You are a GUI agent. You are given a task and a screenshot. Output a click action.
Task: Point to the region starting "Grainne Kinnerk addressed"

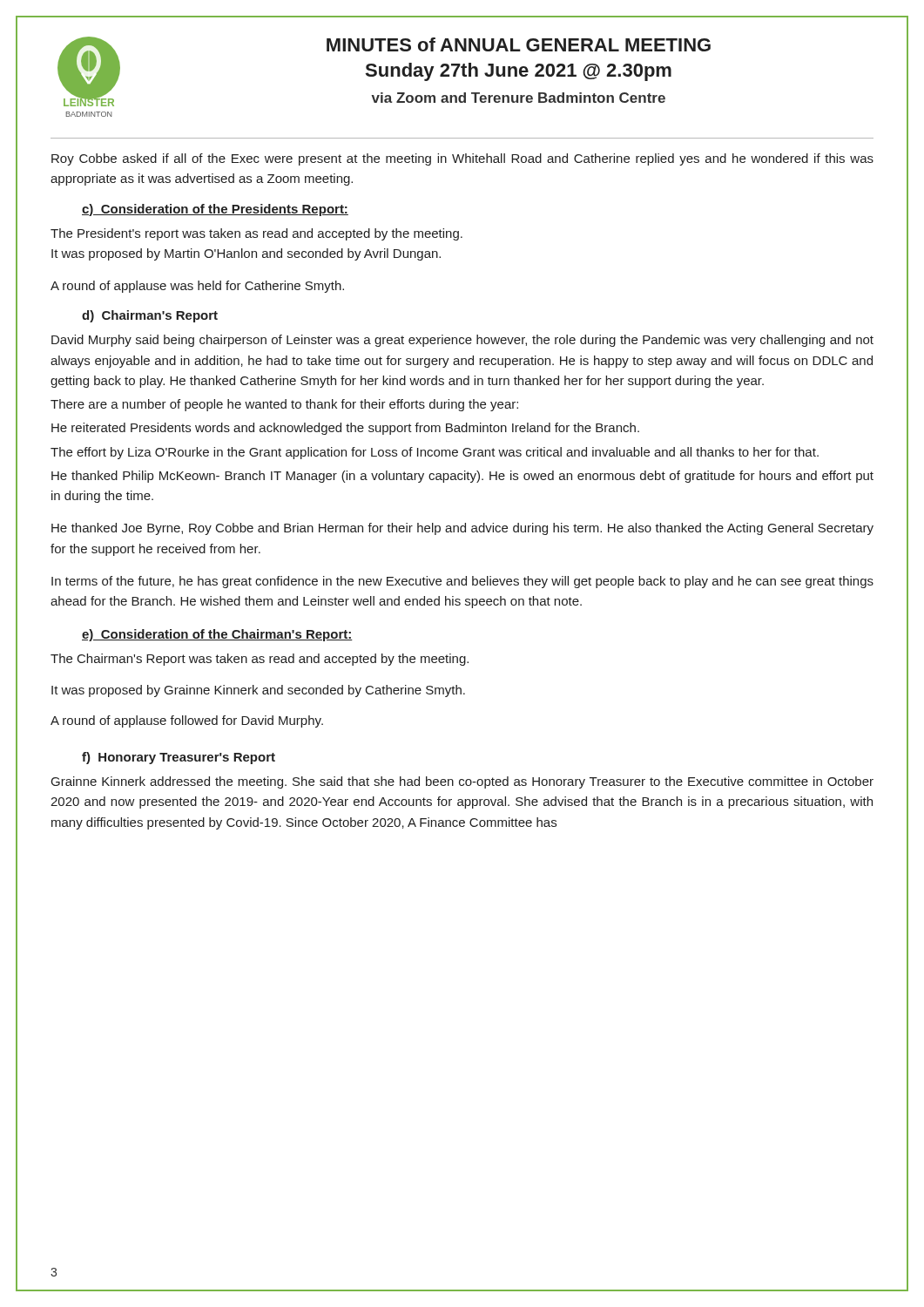pos(462,802)
